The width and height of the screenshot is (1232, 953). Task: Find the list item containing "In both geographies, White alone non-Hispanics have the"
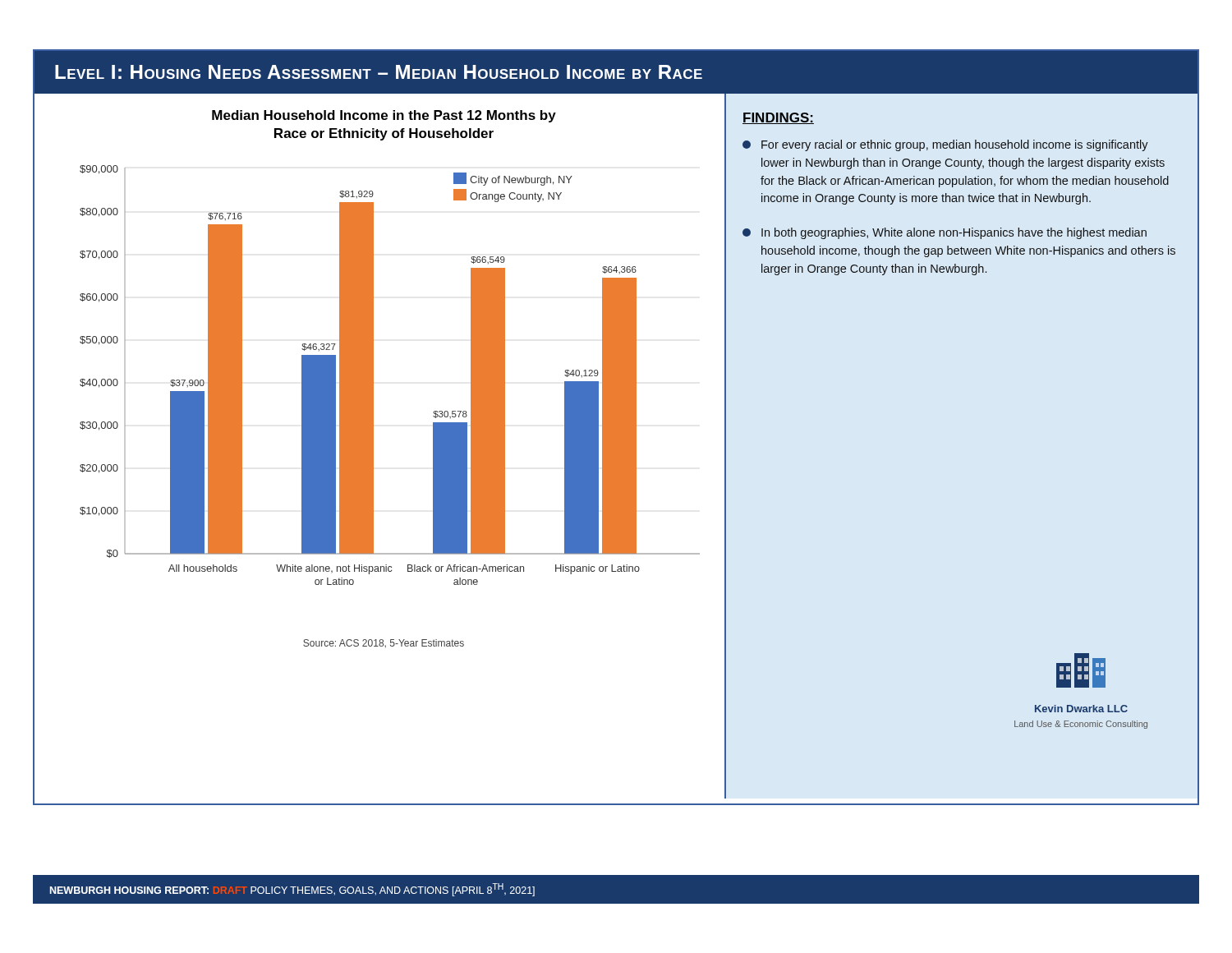tap(960, 251)
